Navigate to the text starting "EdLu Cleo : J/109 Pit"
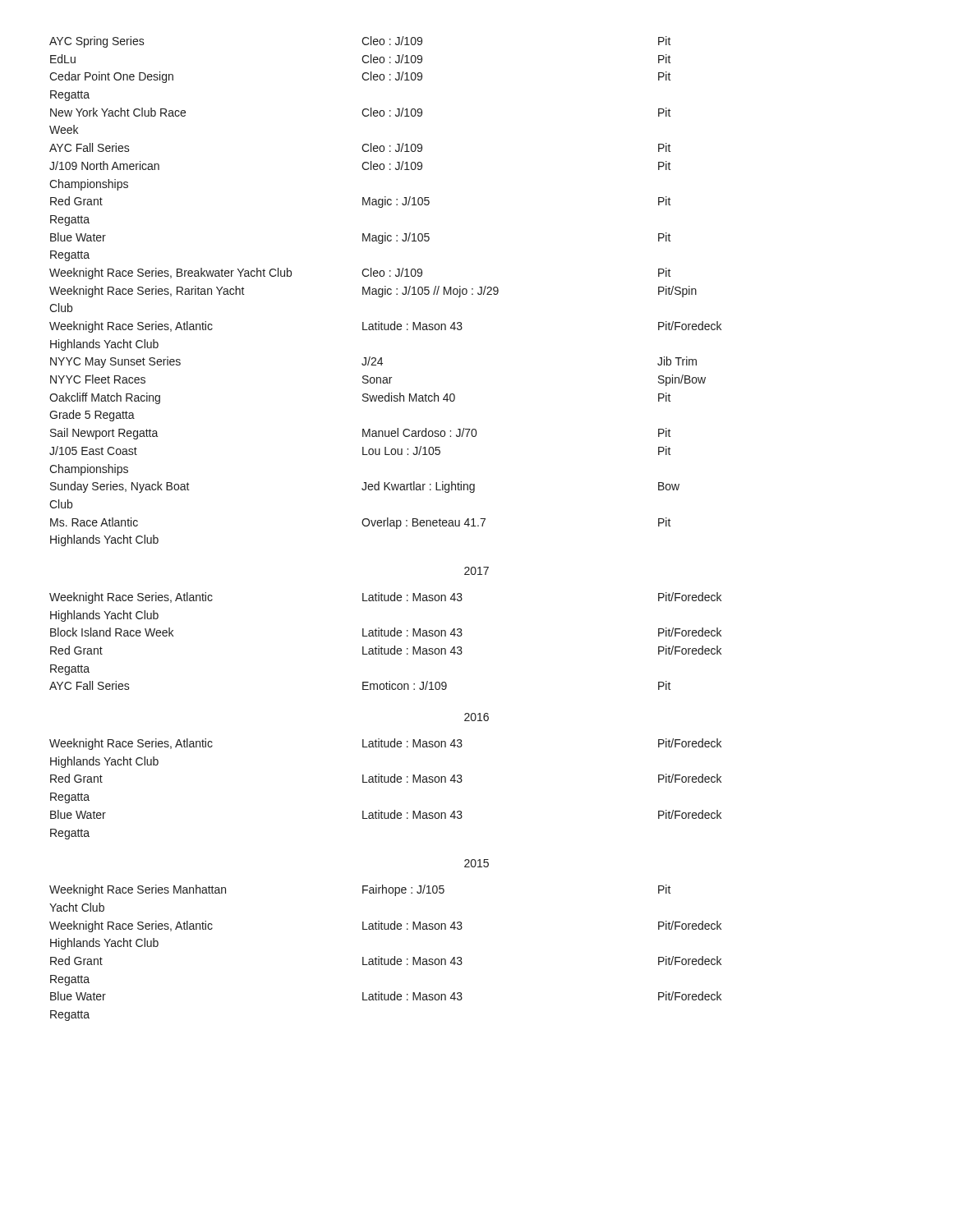953x1232 pixels. point(361,59)
